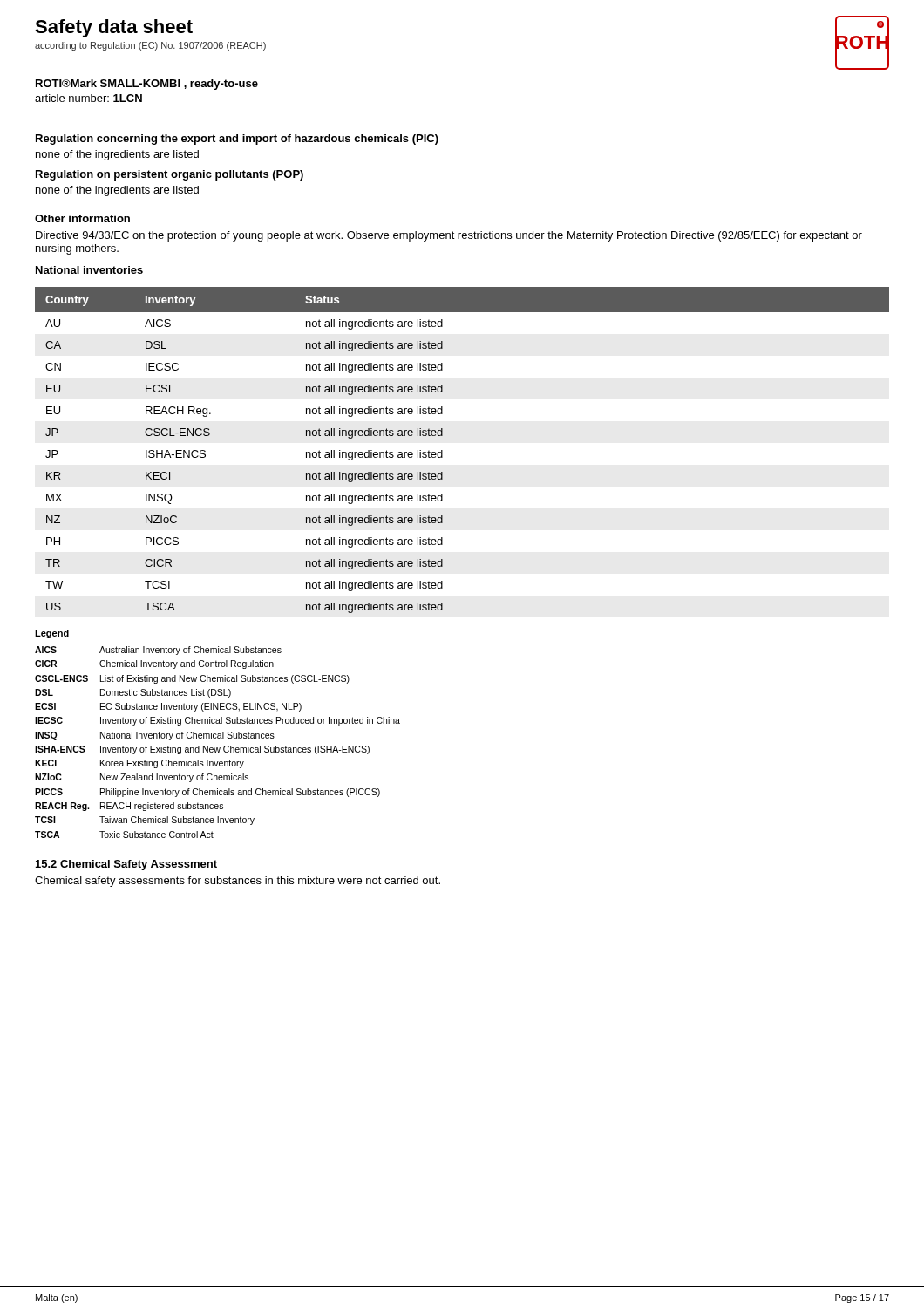Find "Safety data sheet" on this page

(x=114, y=27)
